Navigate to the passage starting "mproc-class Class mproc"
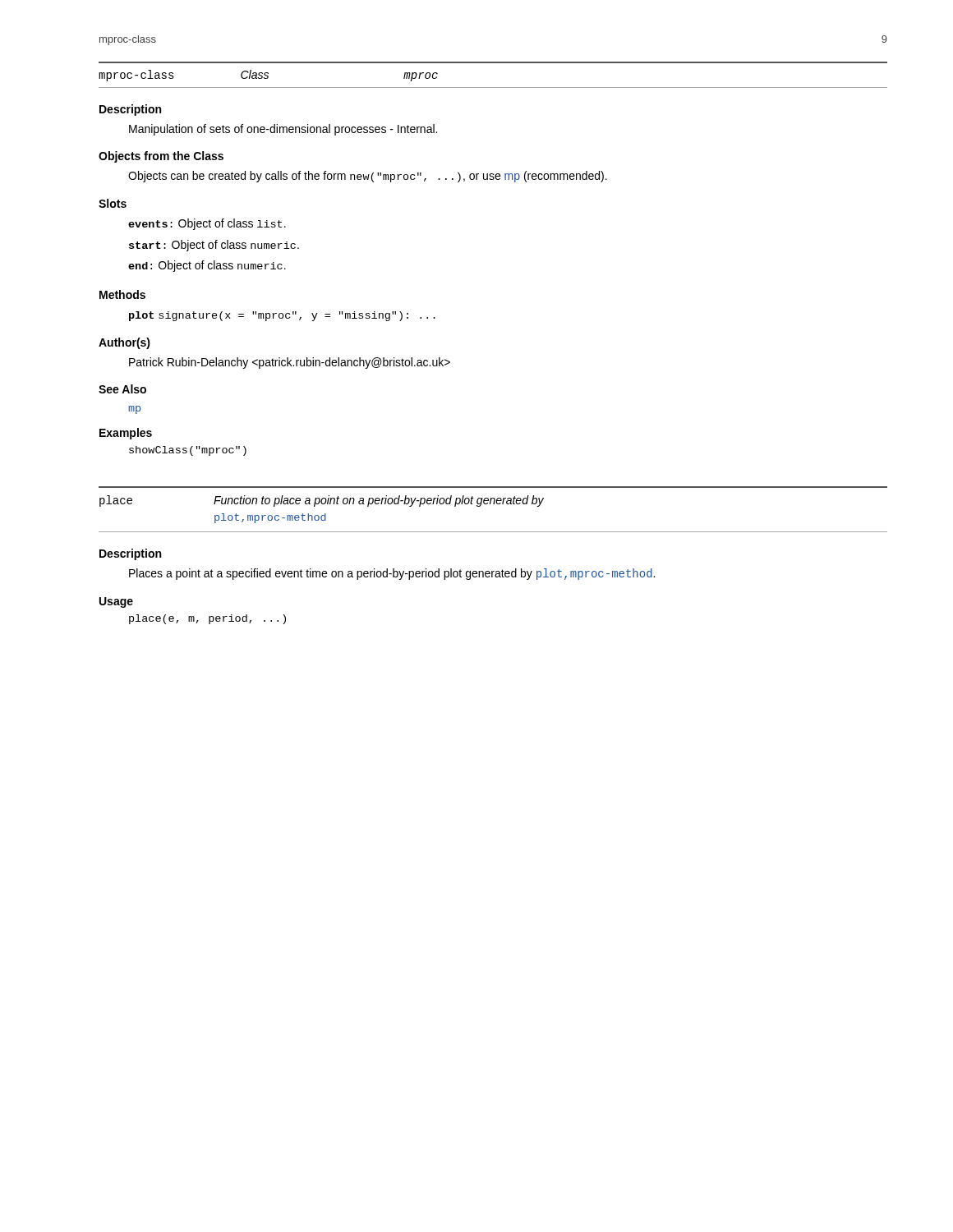 268,75
